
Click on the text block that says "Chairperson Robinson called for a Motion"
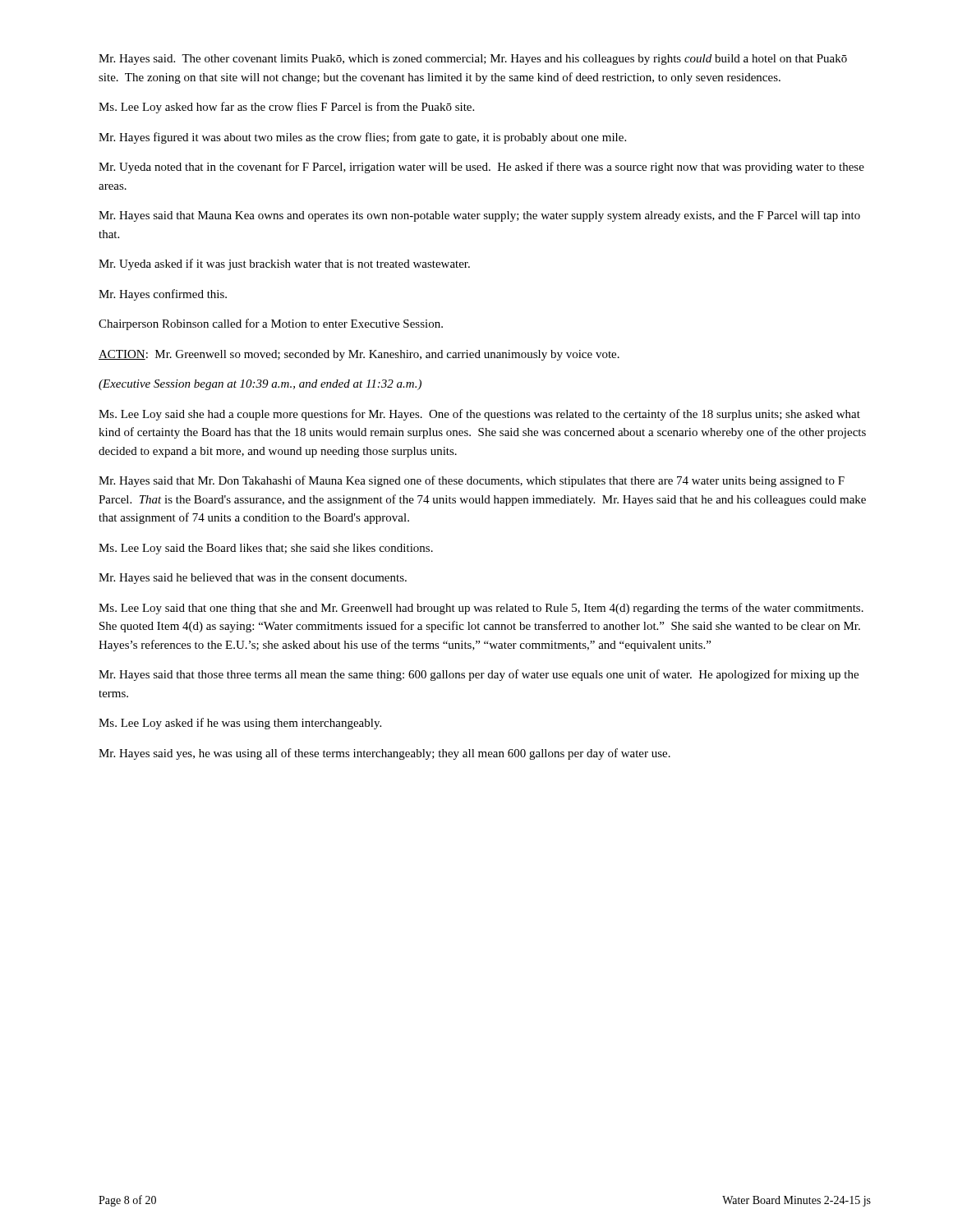click(271, 324)
